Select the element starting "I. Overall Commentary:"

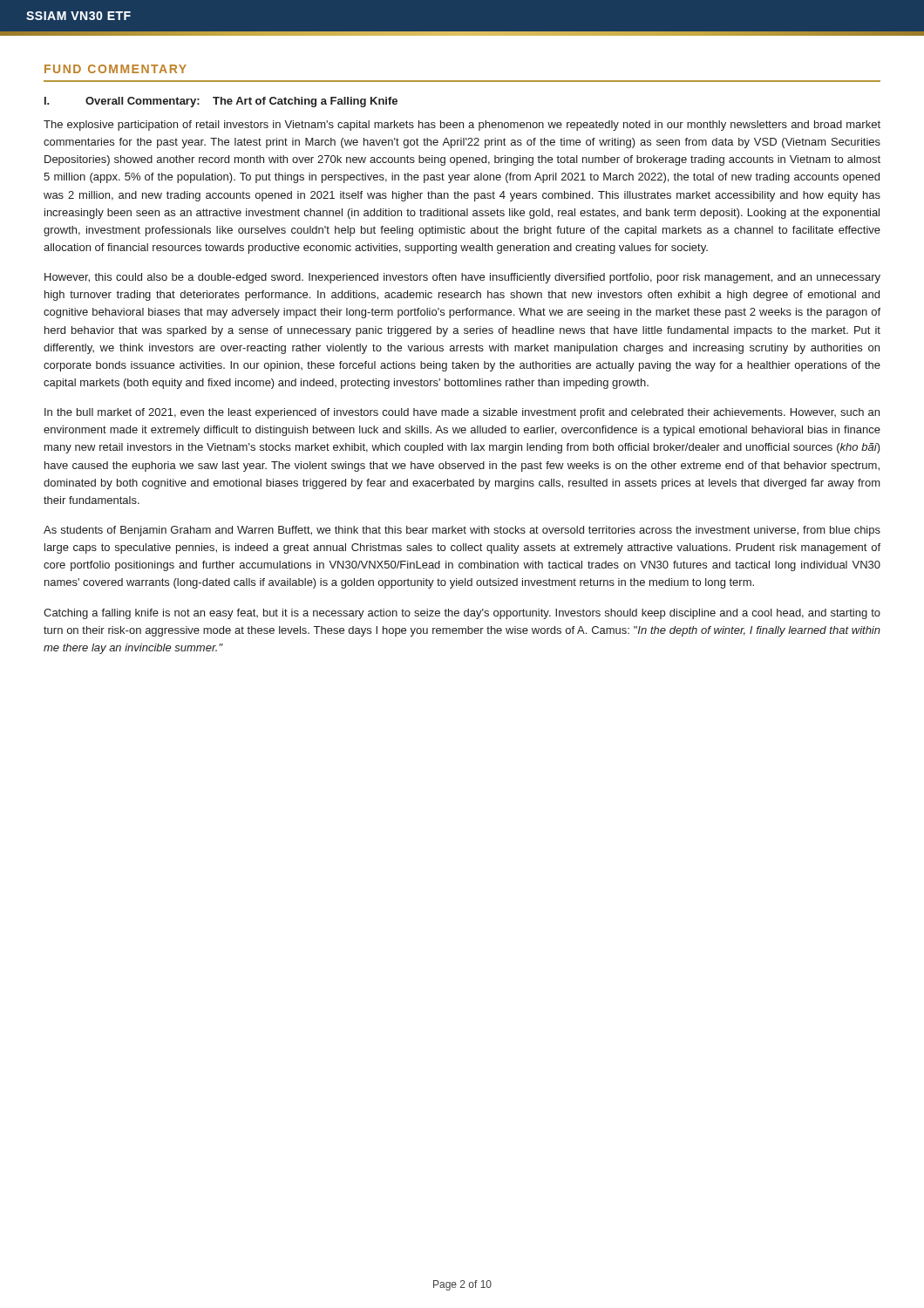click(221, 101)
